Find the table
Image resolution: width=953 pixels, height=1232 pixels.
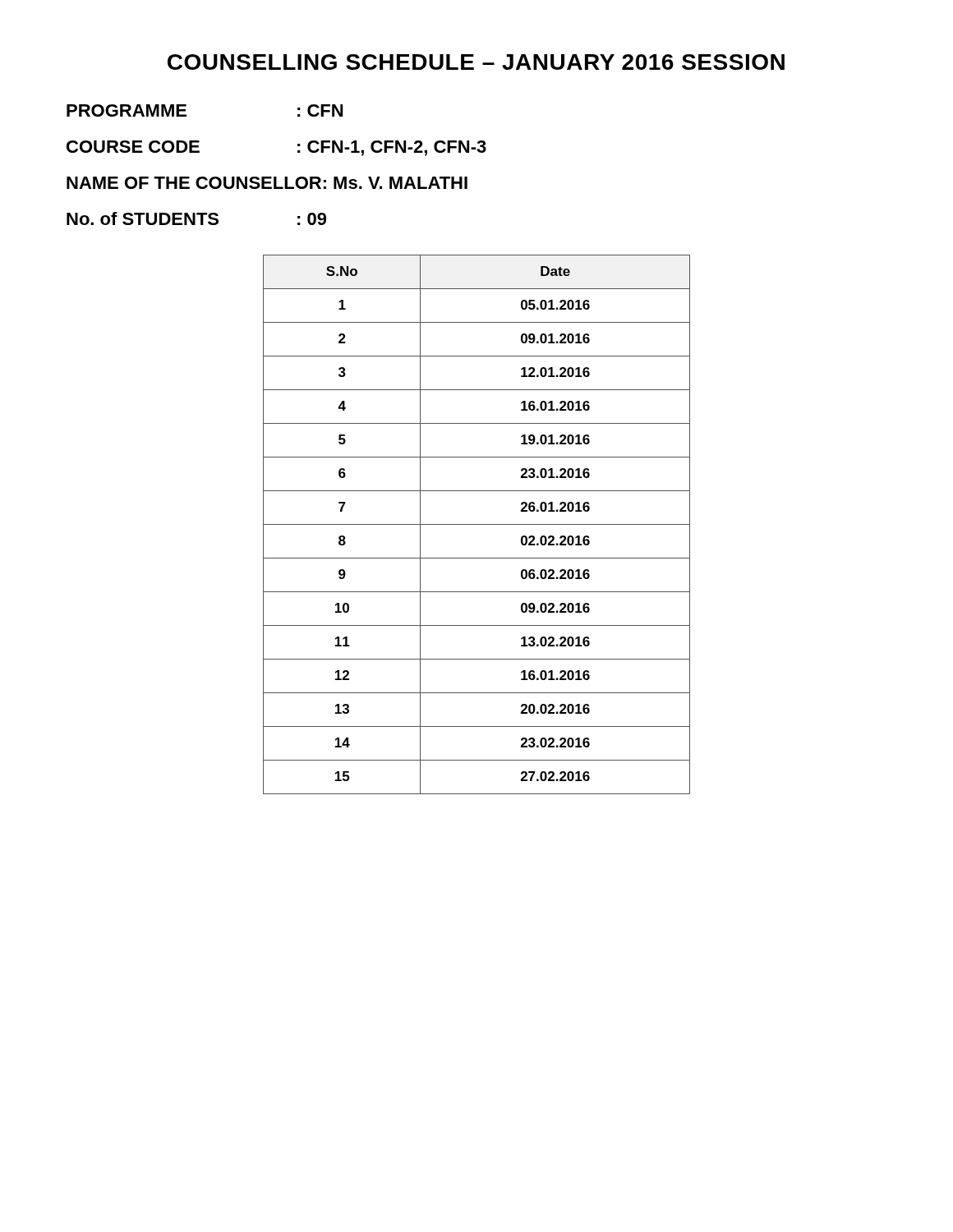pos(476,524)
